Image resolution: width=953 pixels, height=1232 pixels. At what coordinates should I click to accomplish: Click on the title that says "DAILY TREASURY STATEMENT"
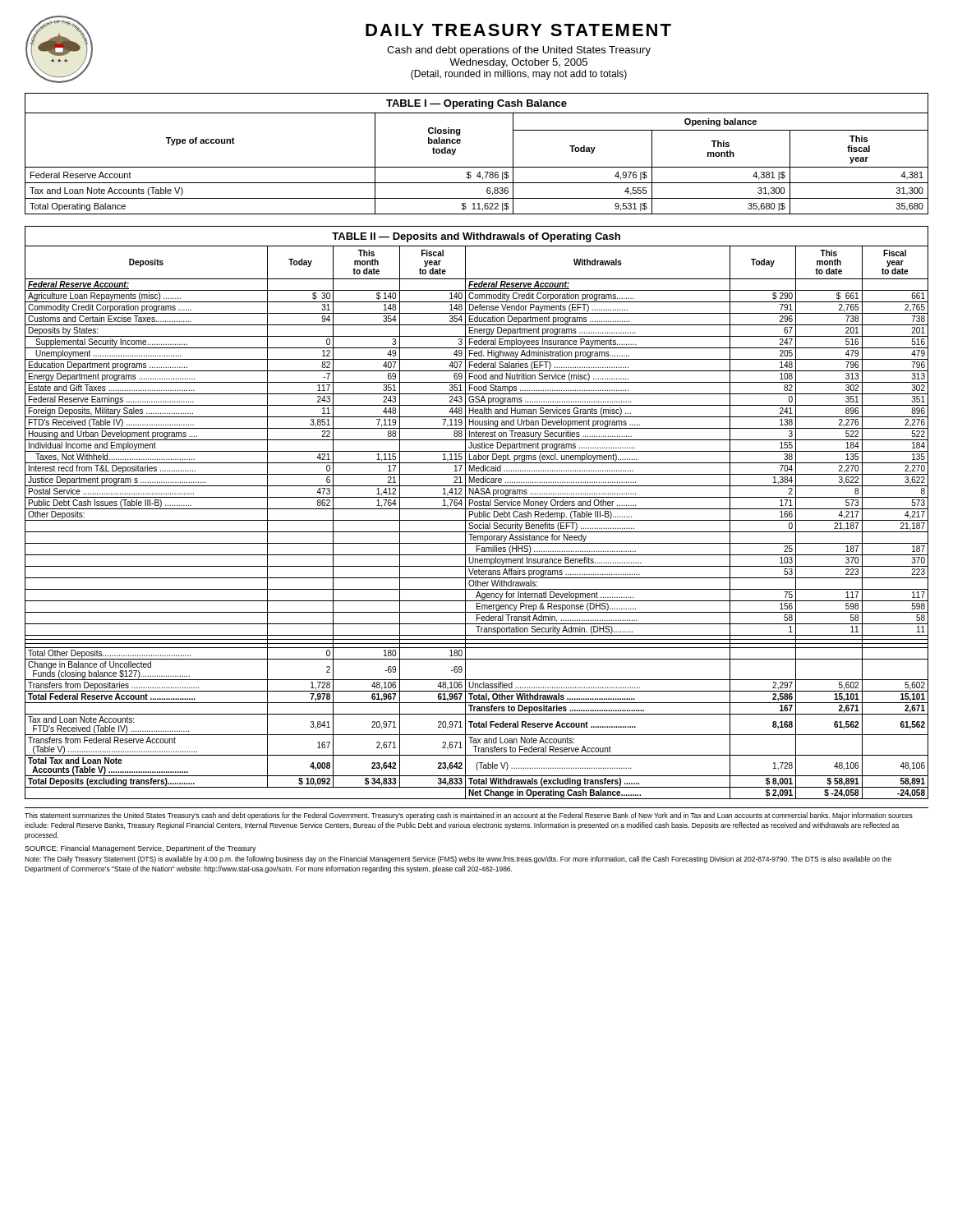pyautogui.click(x=519, y=30)
